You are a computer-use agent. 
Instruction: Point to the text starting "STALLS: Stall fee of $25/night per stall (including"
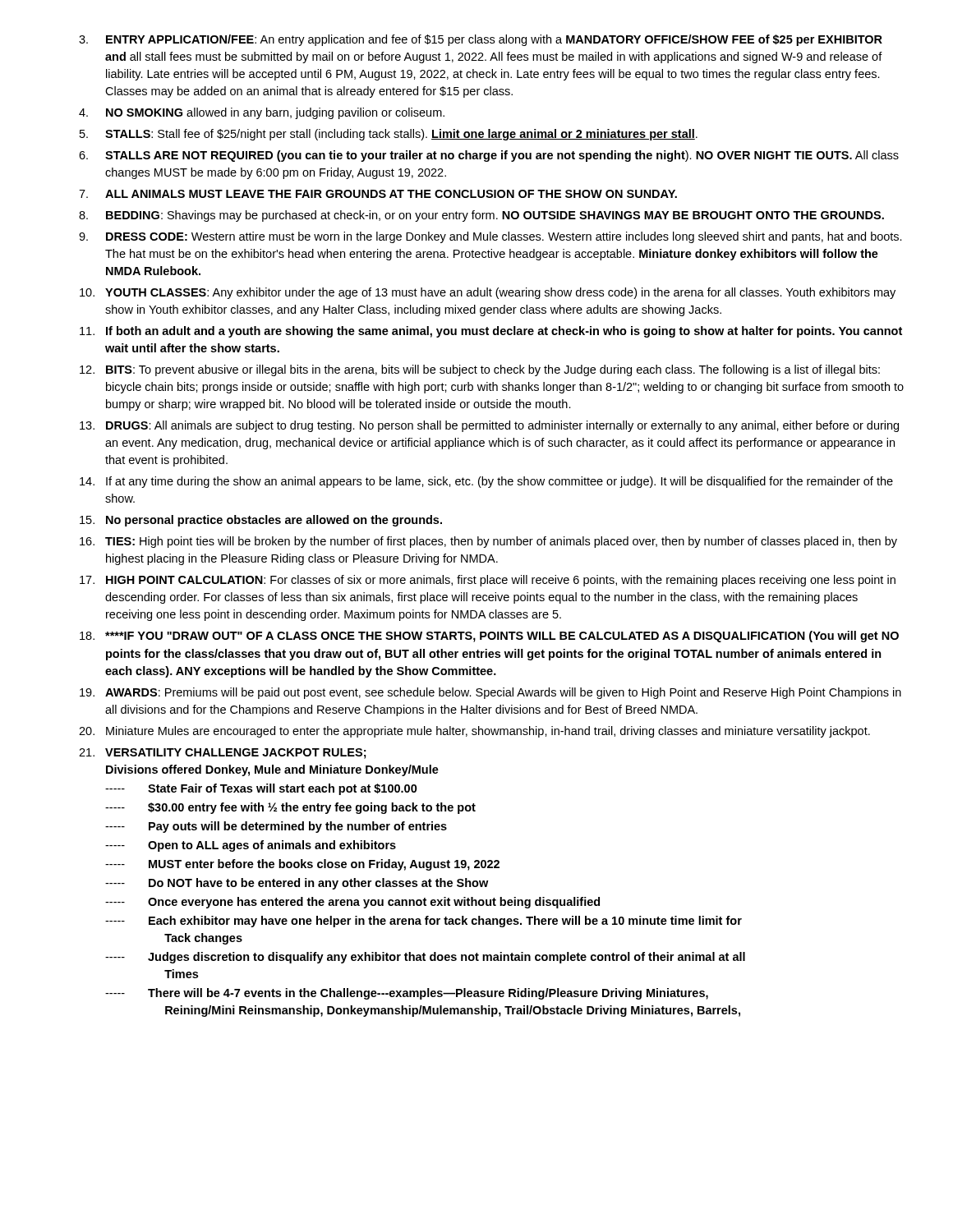(x=505, y=134)
